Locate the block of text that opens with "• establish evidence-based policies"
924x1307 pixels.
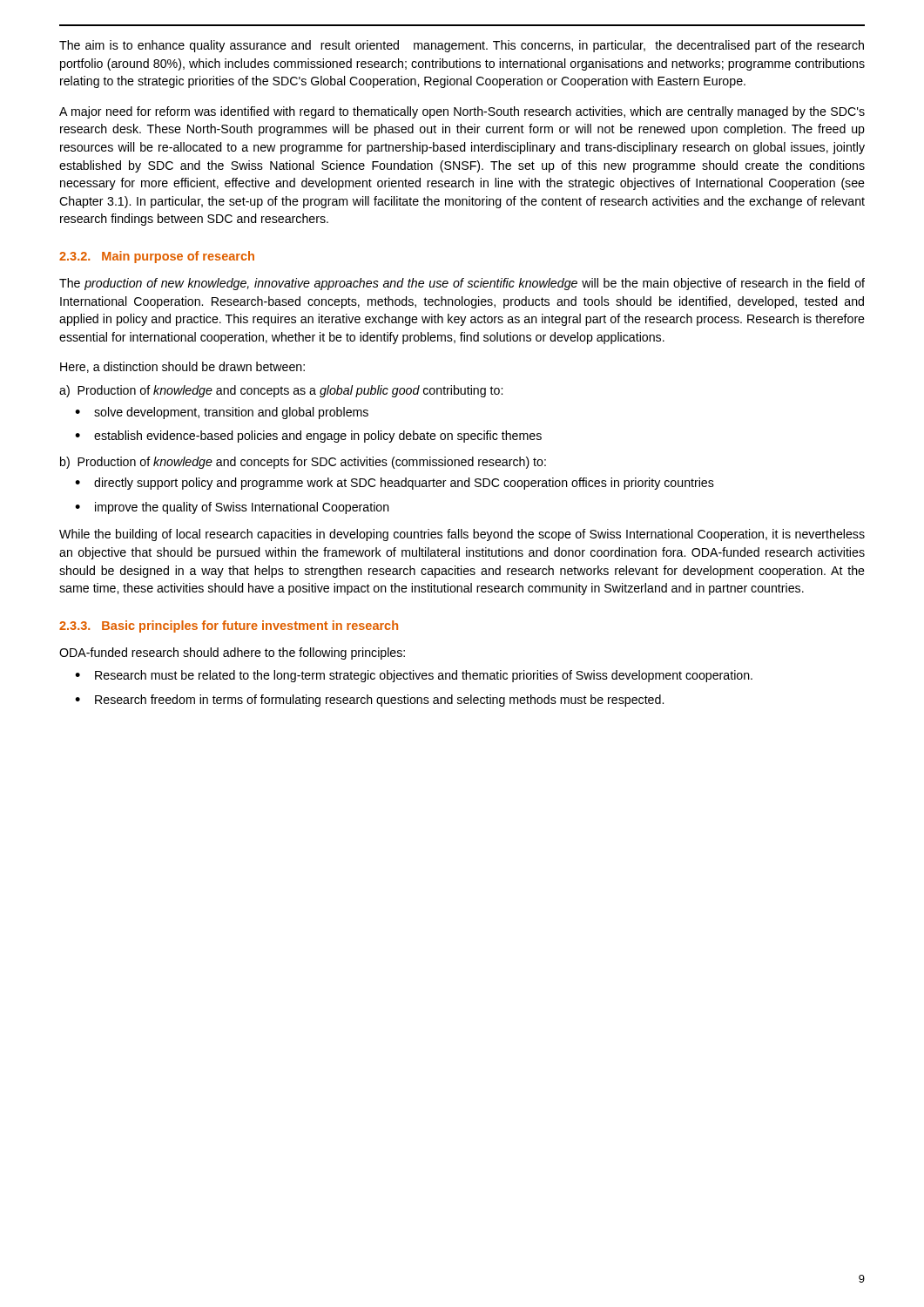(x=470, y=436)
